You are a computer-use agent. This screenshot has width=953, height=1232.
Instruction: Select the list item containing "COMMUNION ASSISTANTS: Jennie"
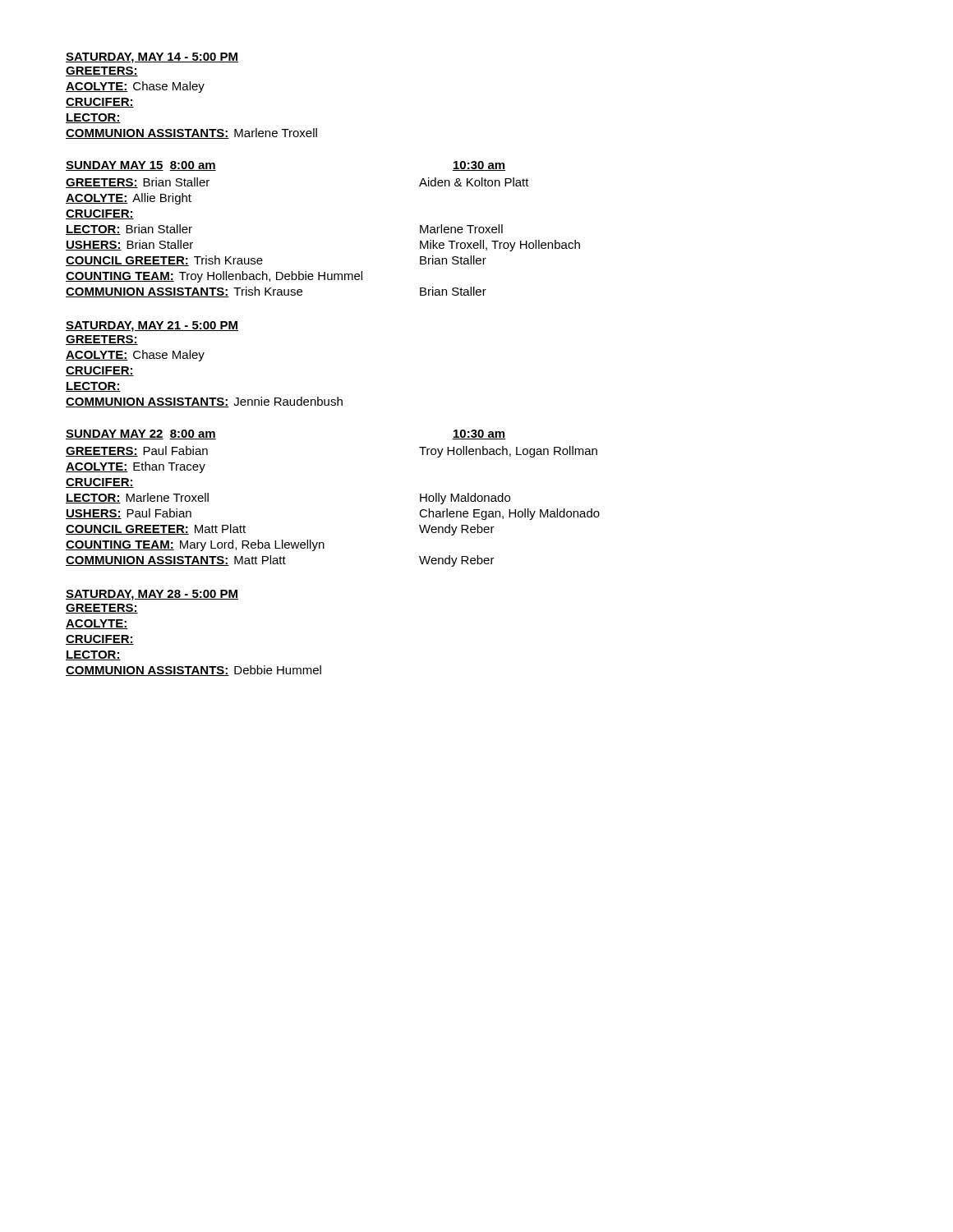tap(204, 402)
